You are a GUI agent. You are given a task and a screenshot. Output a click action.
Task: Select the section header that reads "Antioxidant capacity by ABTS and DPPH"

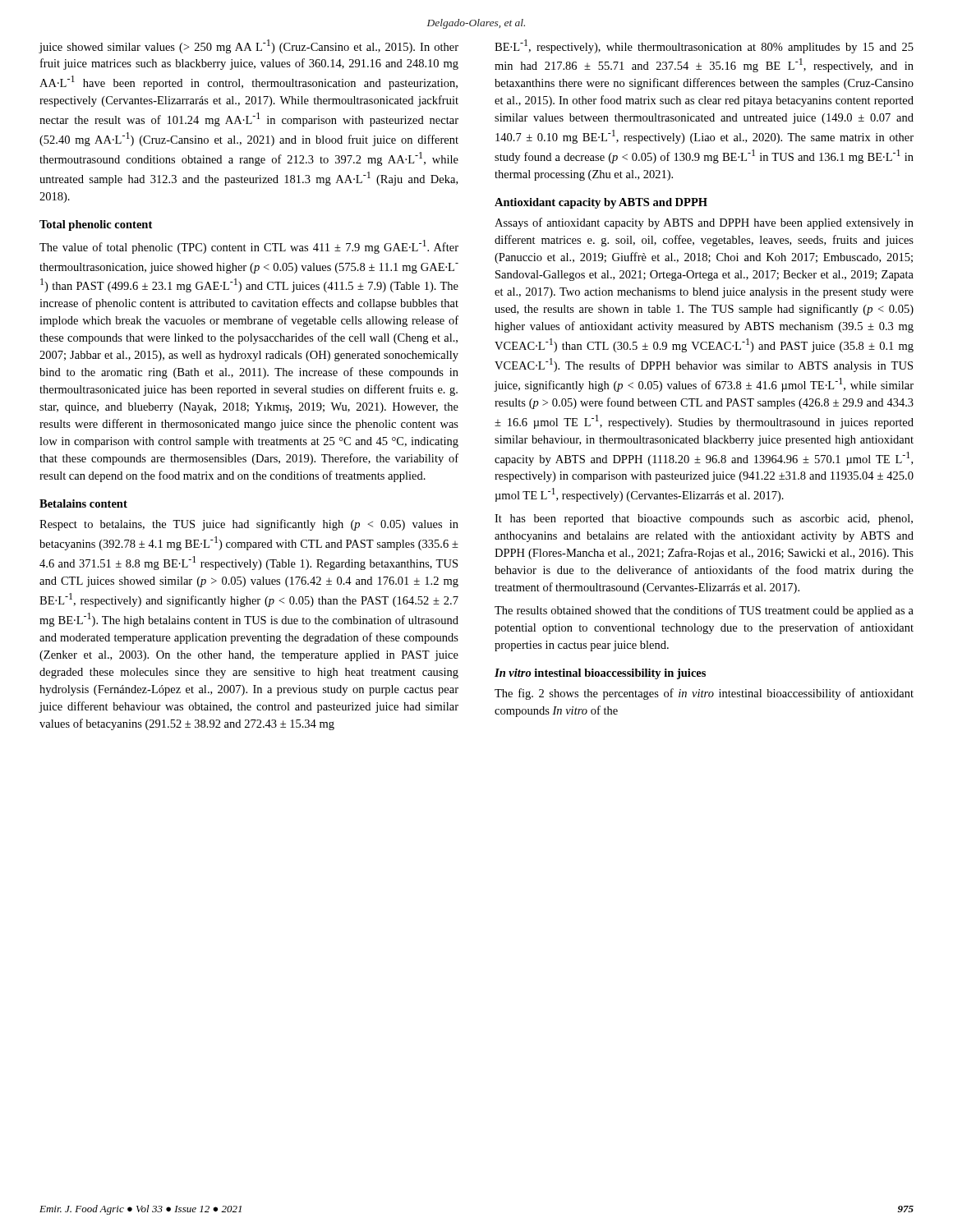pyautogui.click(x=601, y=202)
